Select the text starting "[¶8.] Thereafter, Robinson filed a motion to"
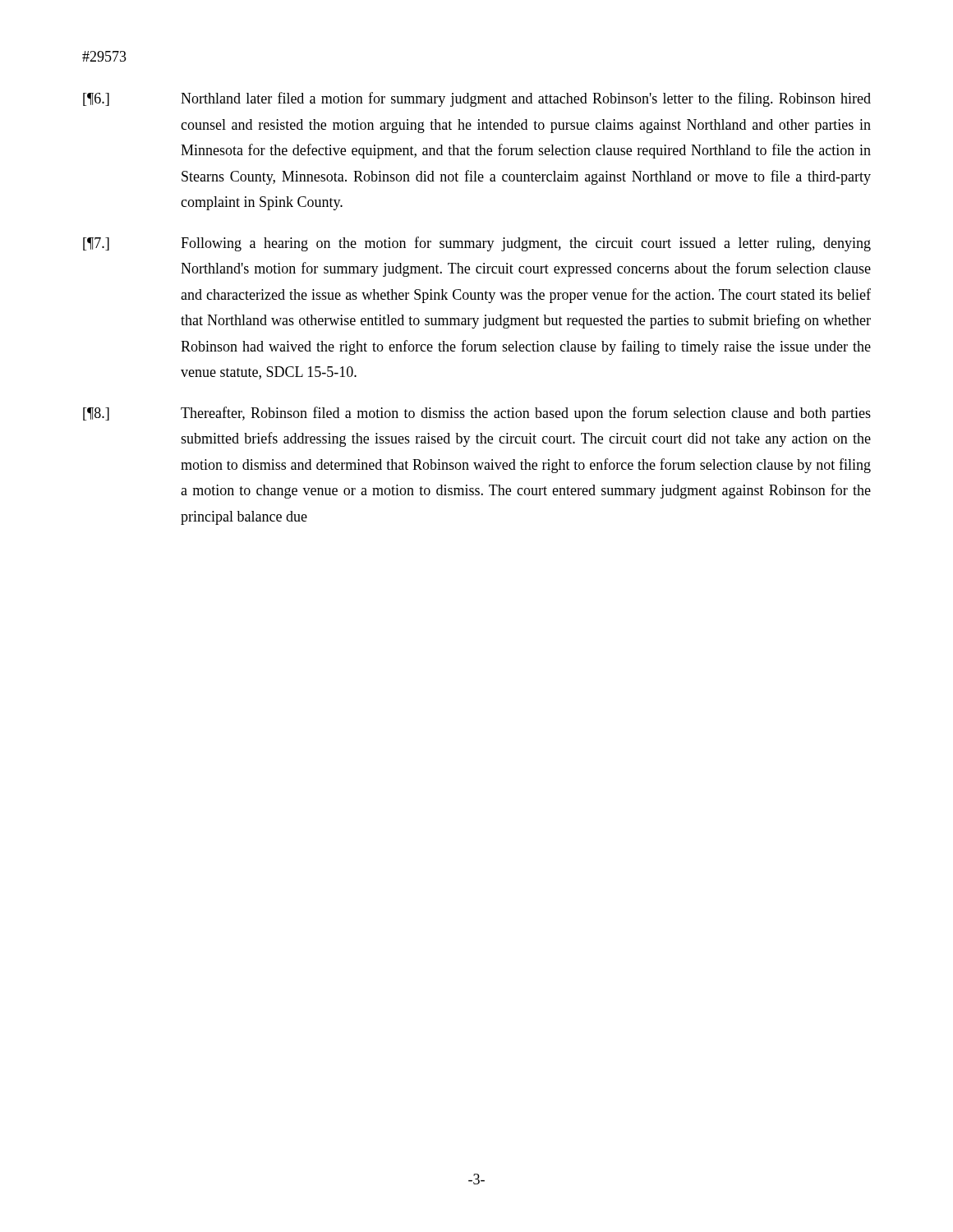This screenshot has width=953, height=1232. point(476,465)
